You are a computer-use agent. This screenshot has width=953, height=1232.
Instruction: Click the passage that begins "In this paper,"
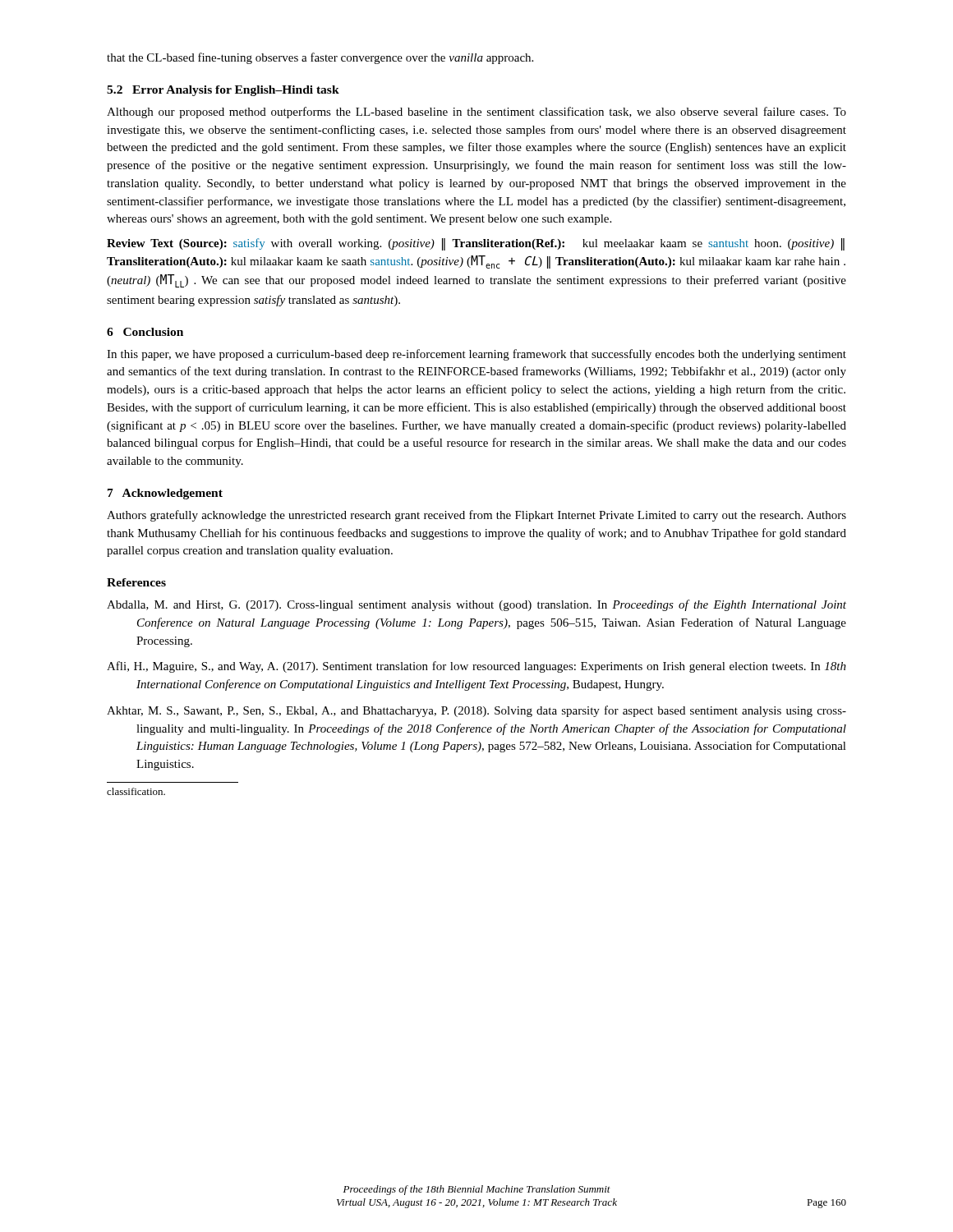476,408
